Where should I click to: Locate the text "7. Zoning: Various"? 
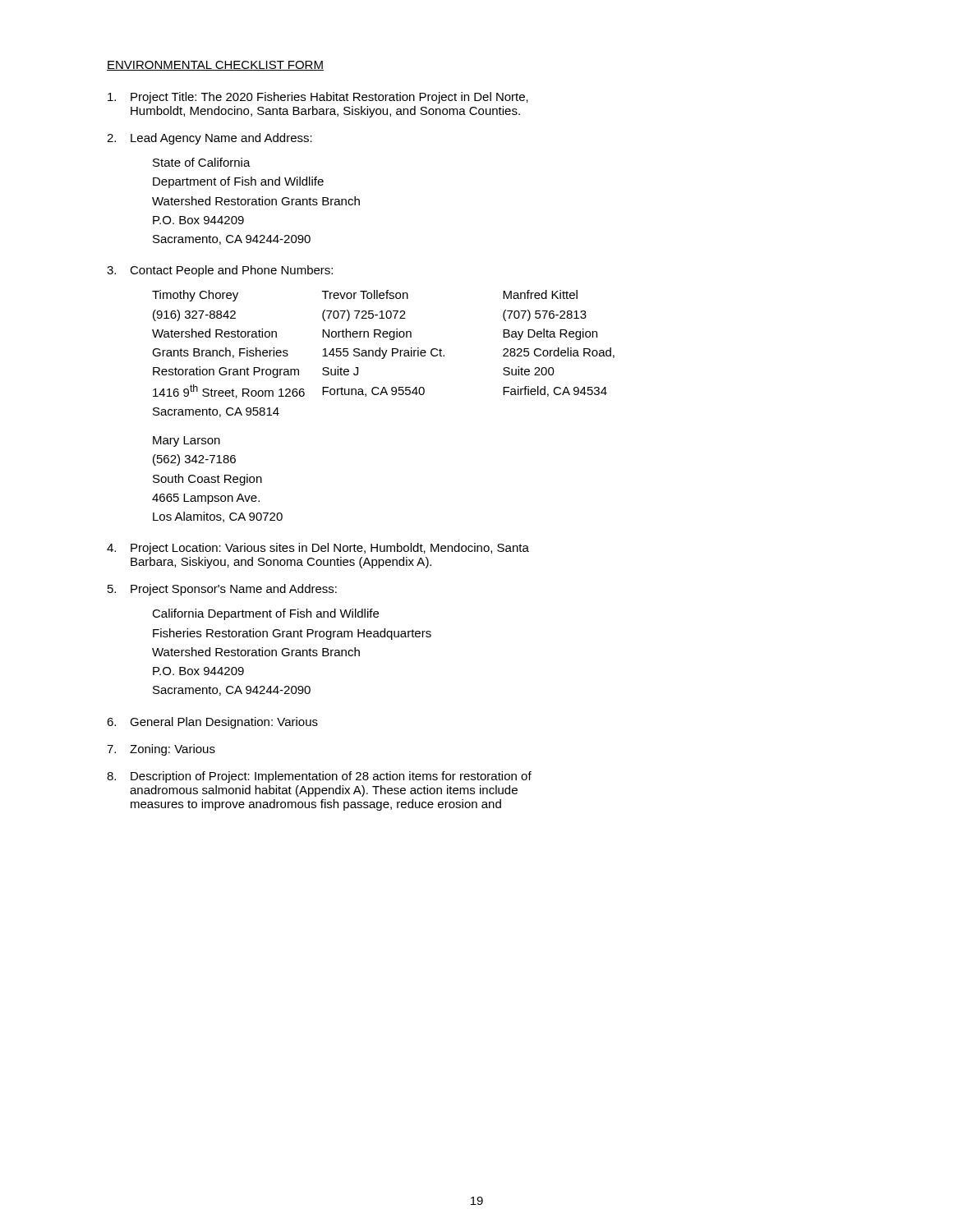[161, 750]
